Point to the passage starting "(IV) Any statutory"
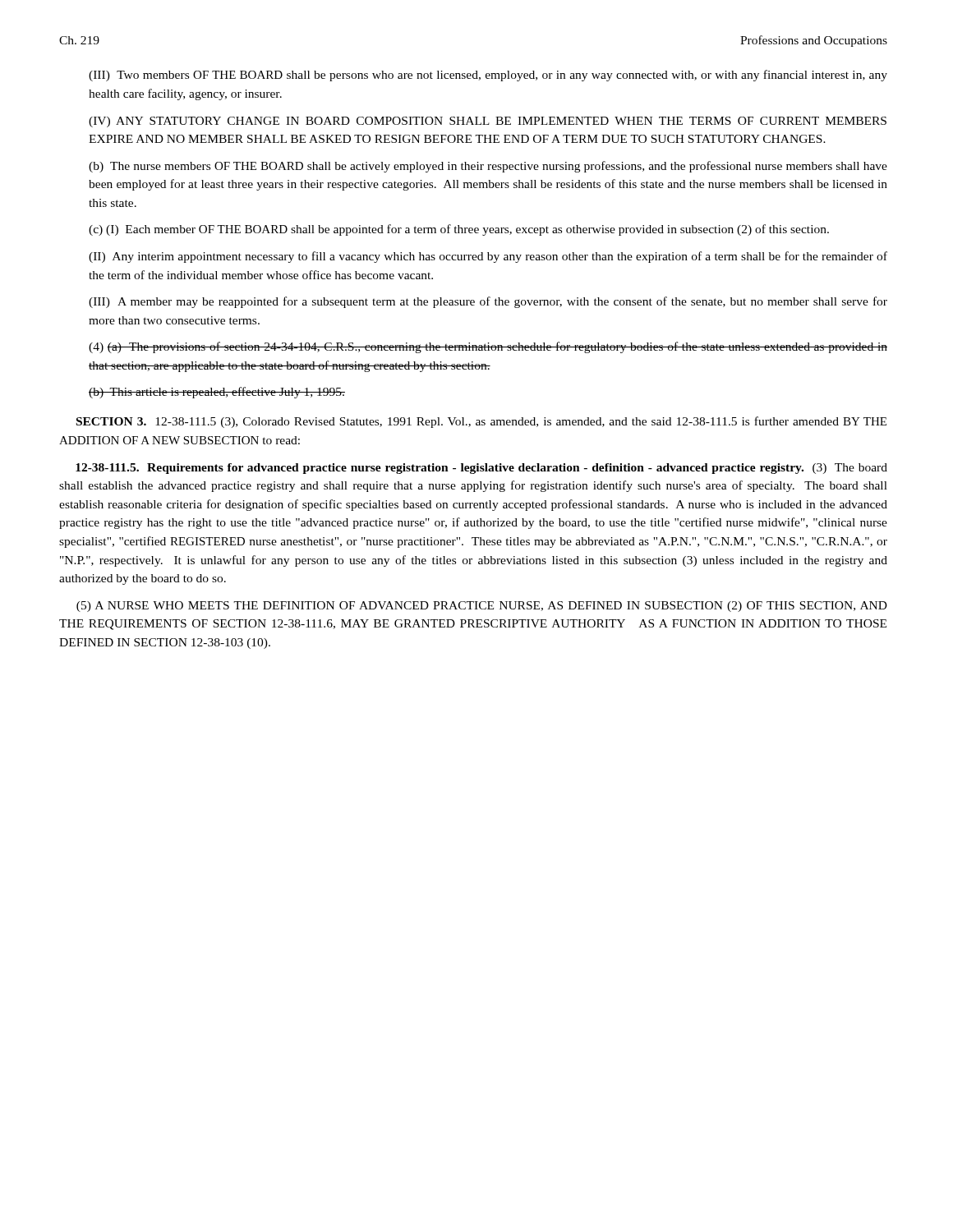This screenshot has width=953, height=1232. pos(488,129)
